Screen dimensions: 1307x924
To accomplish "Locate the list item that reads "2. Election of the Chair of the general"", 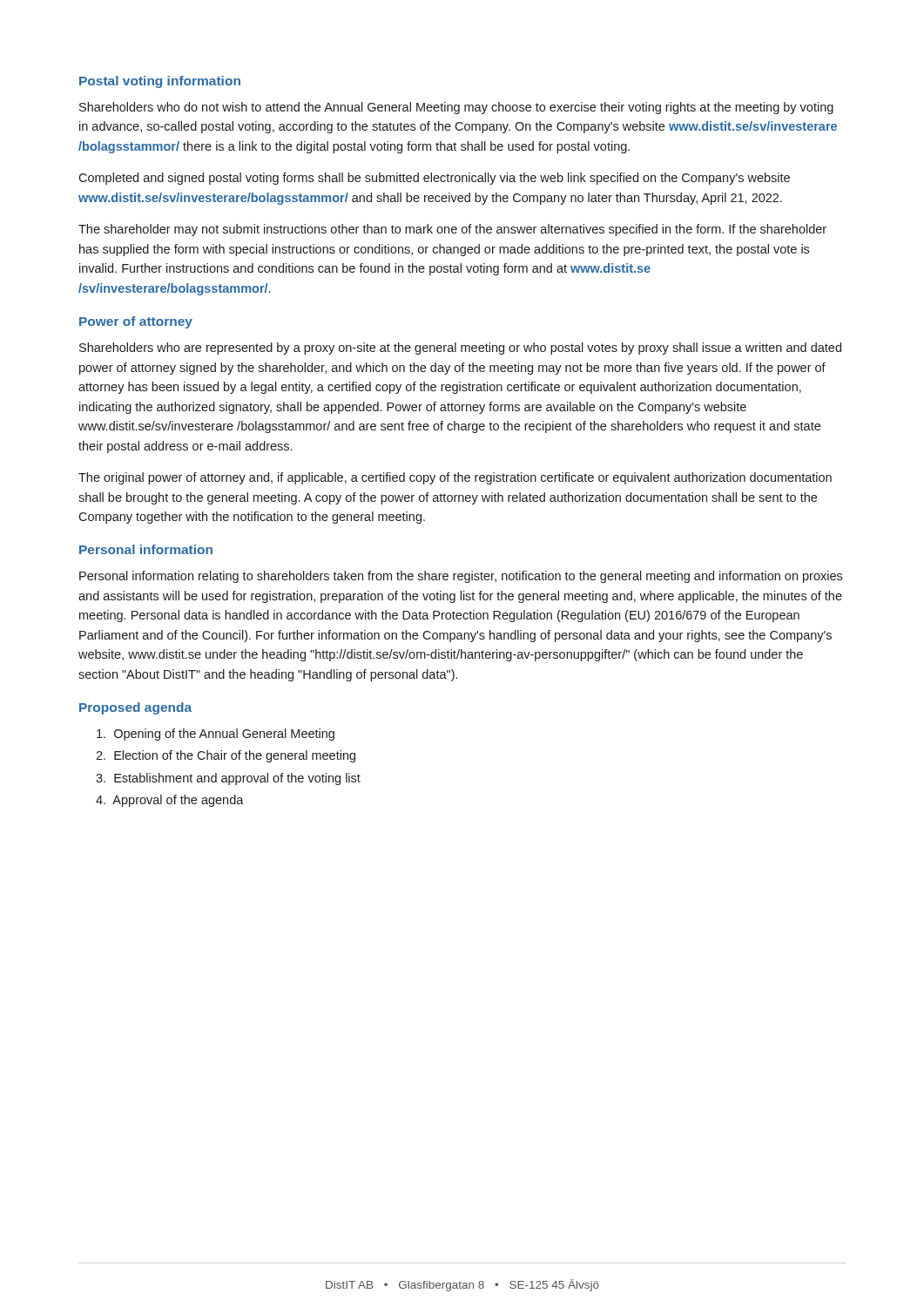I will click(x=226, y=756).
